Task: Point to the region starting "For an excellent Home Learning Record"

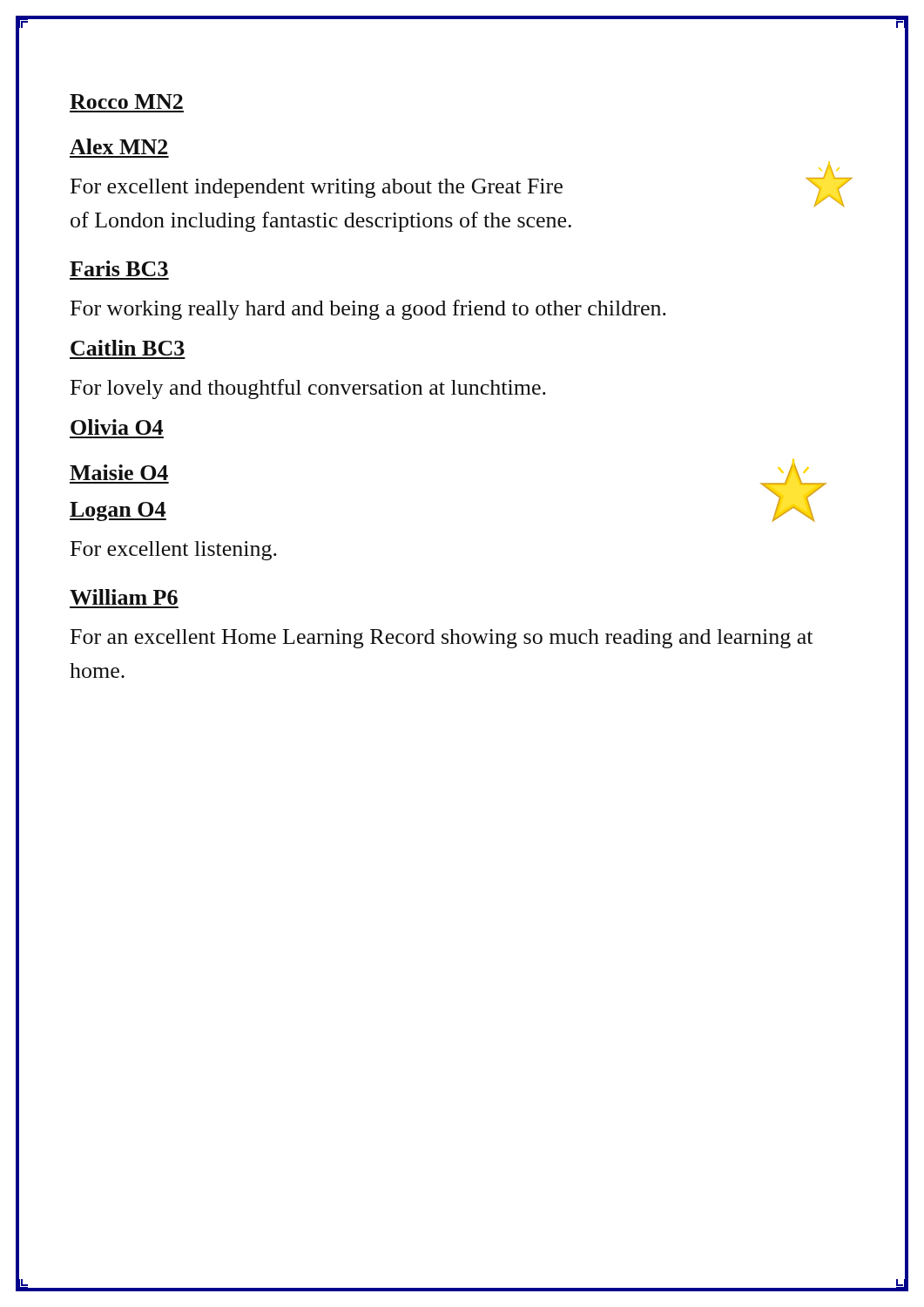Action: coord(441,654)
